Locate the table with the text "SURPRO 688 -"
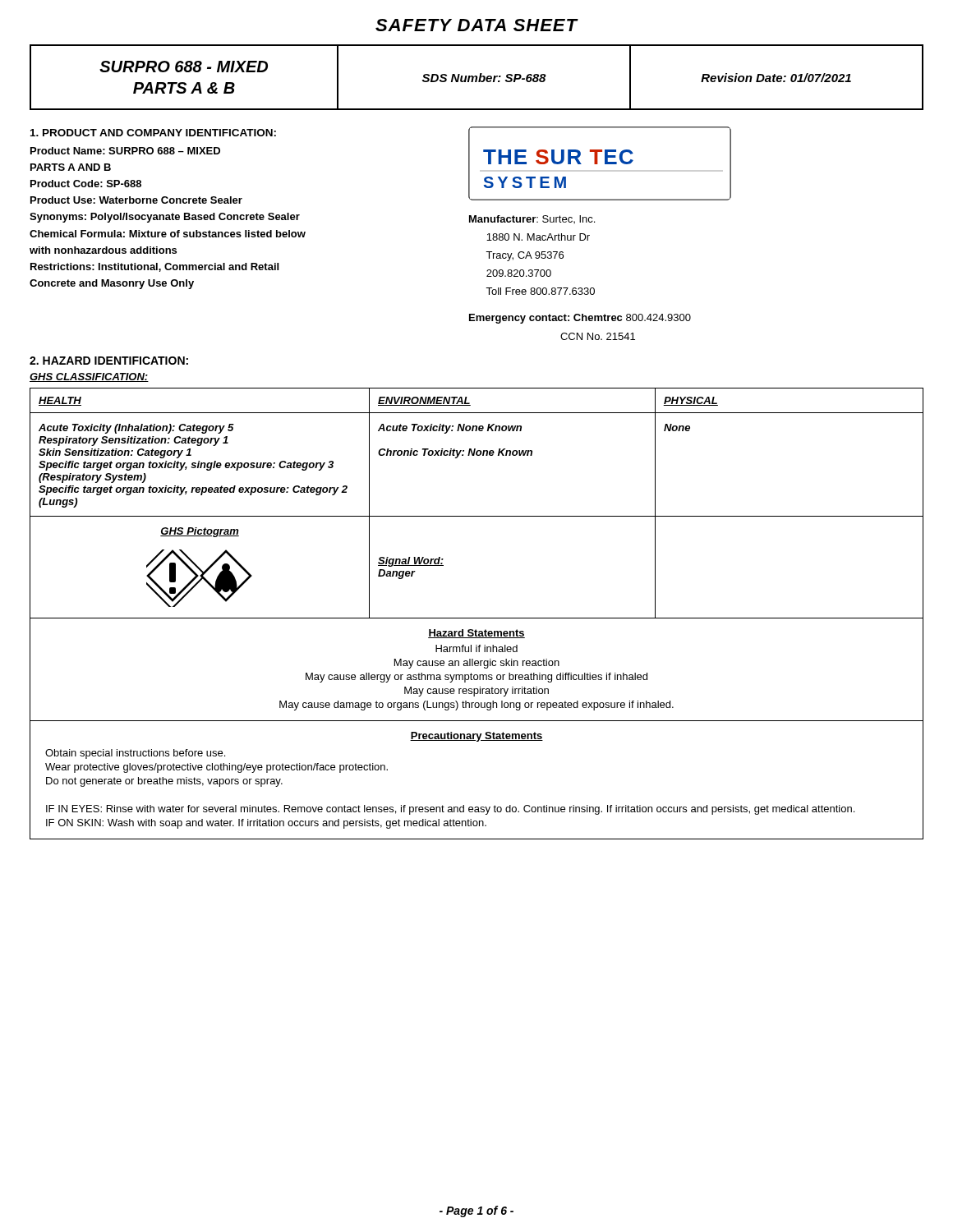Screen dimensions: 1232x953 point(476,77)
